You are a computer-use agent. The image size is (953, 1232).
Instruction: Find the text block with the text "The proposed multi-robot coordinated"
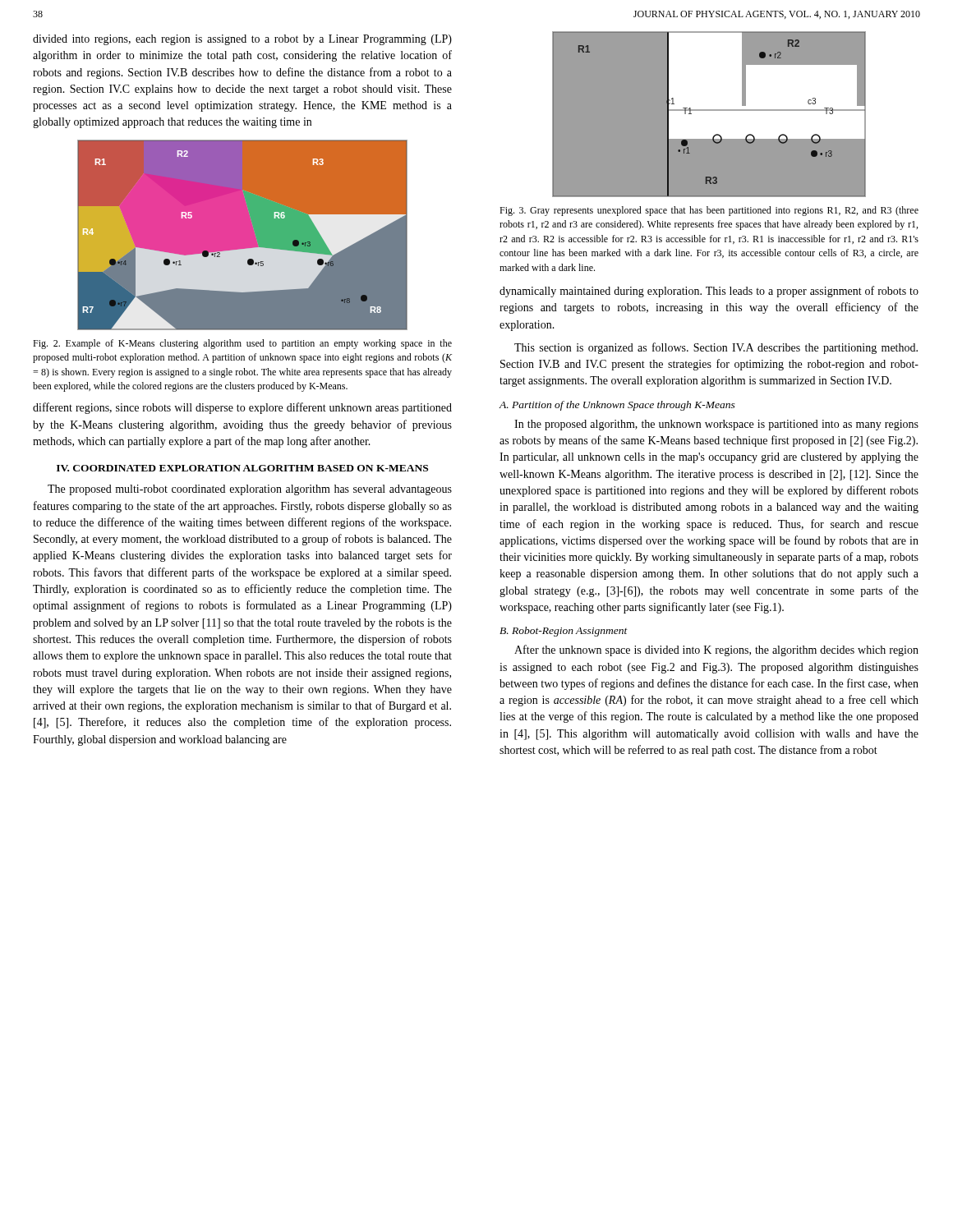[242, 615]
